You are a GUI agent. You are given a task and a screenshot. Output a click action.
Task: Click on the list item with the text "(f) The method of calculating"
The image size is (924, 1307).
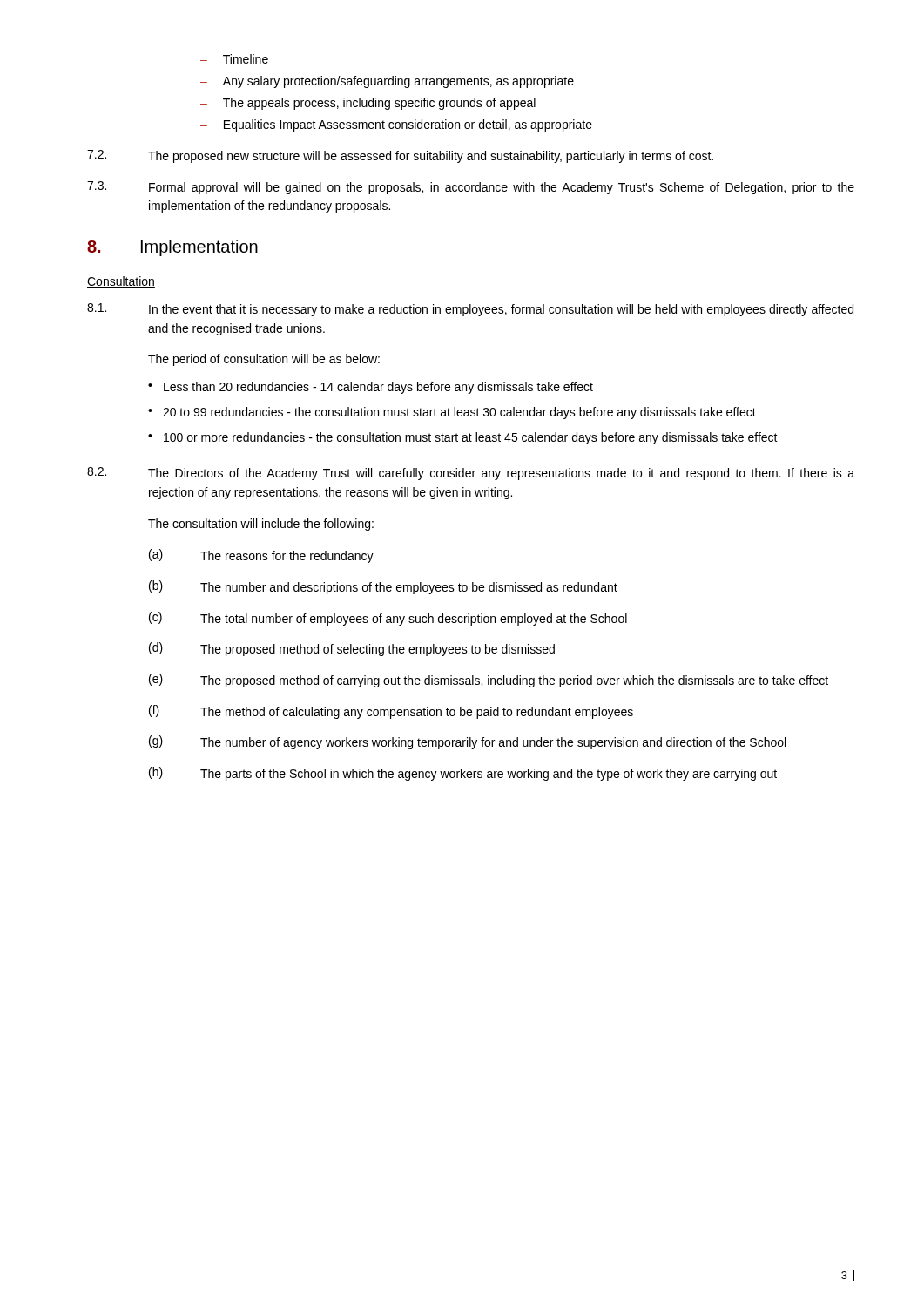tap(501, 712)
